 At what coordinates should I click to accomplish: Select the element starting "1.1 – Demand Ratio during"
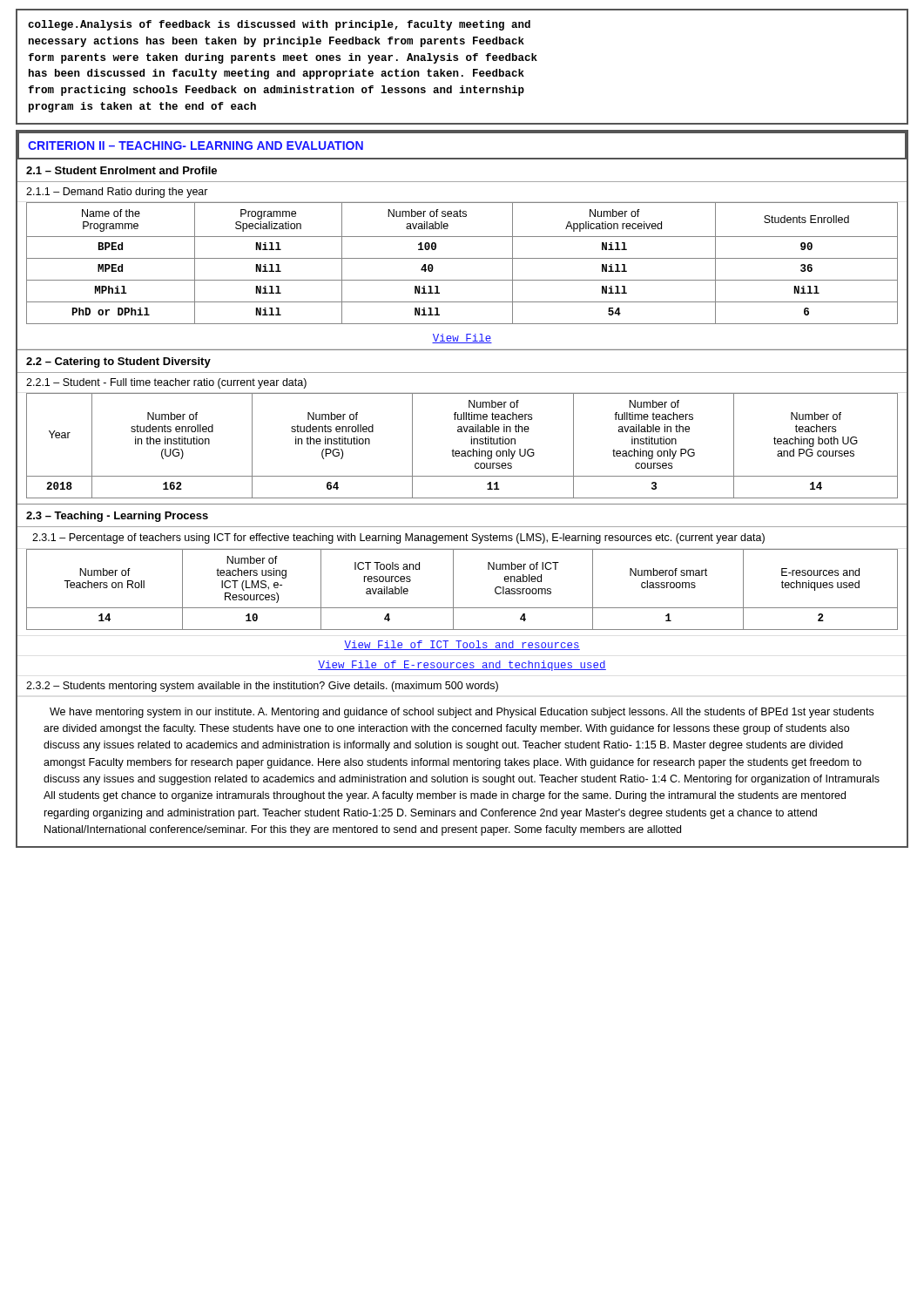coord(117,191)
